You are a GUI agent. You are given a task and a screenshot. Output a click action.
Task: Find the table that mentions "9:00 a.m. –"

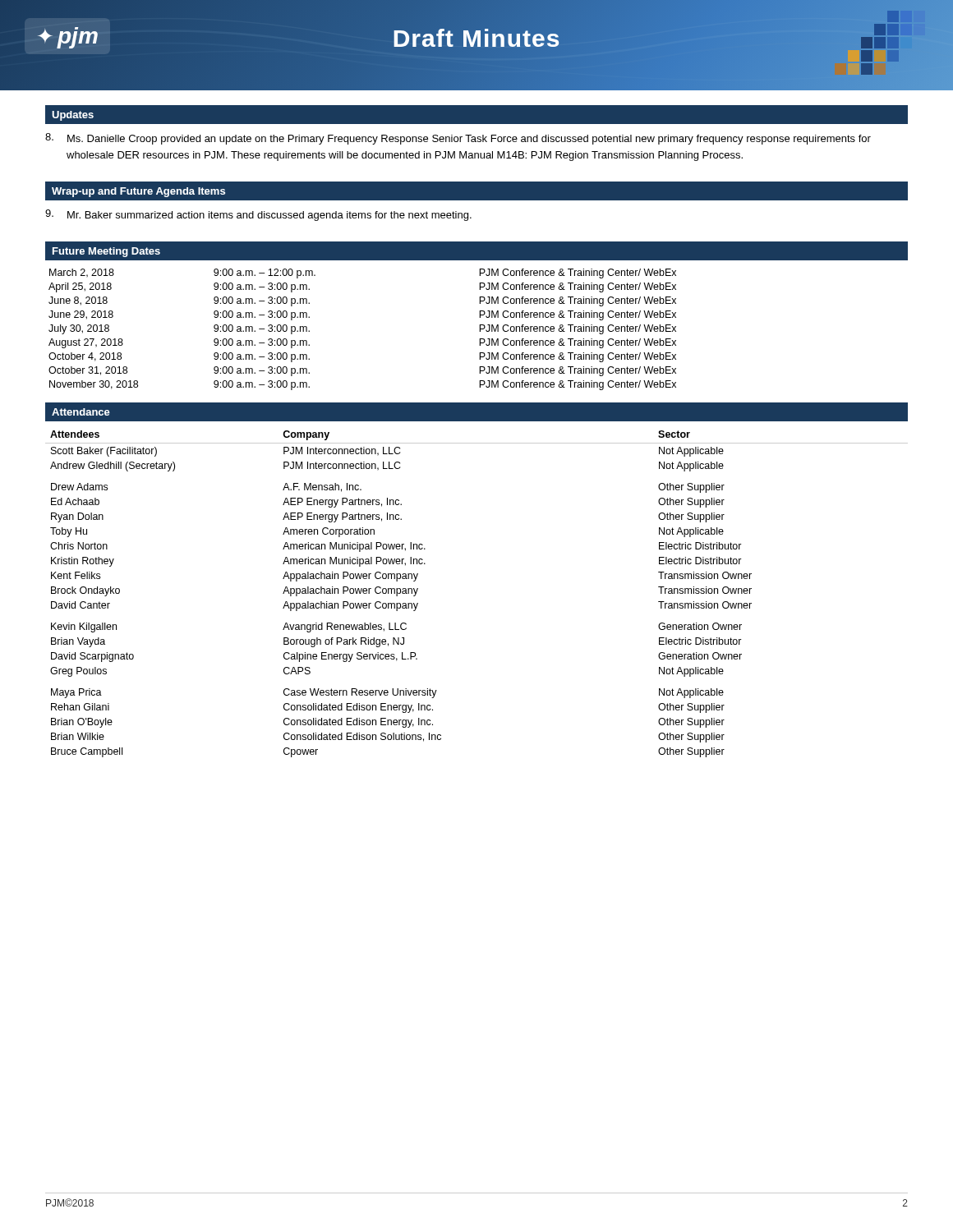pyautogui.click(x=476, y=328)
